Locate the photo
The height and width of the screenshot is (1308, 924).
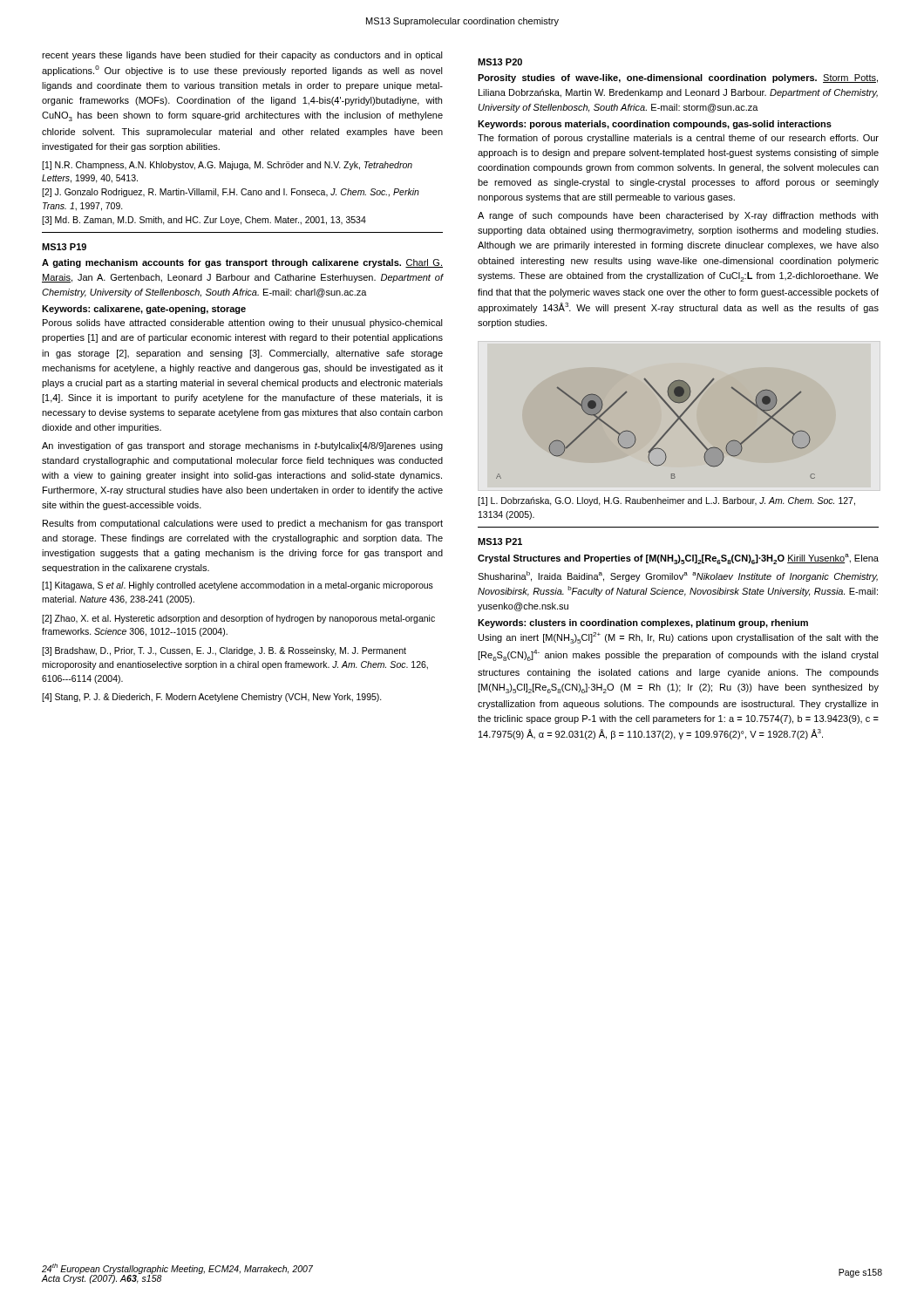(x=679, y=416)
